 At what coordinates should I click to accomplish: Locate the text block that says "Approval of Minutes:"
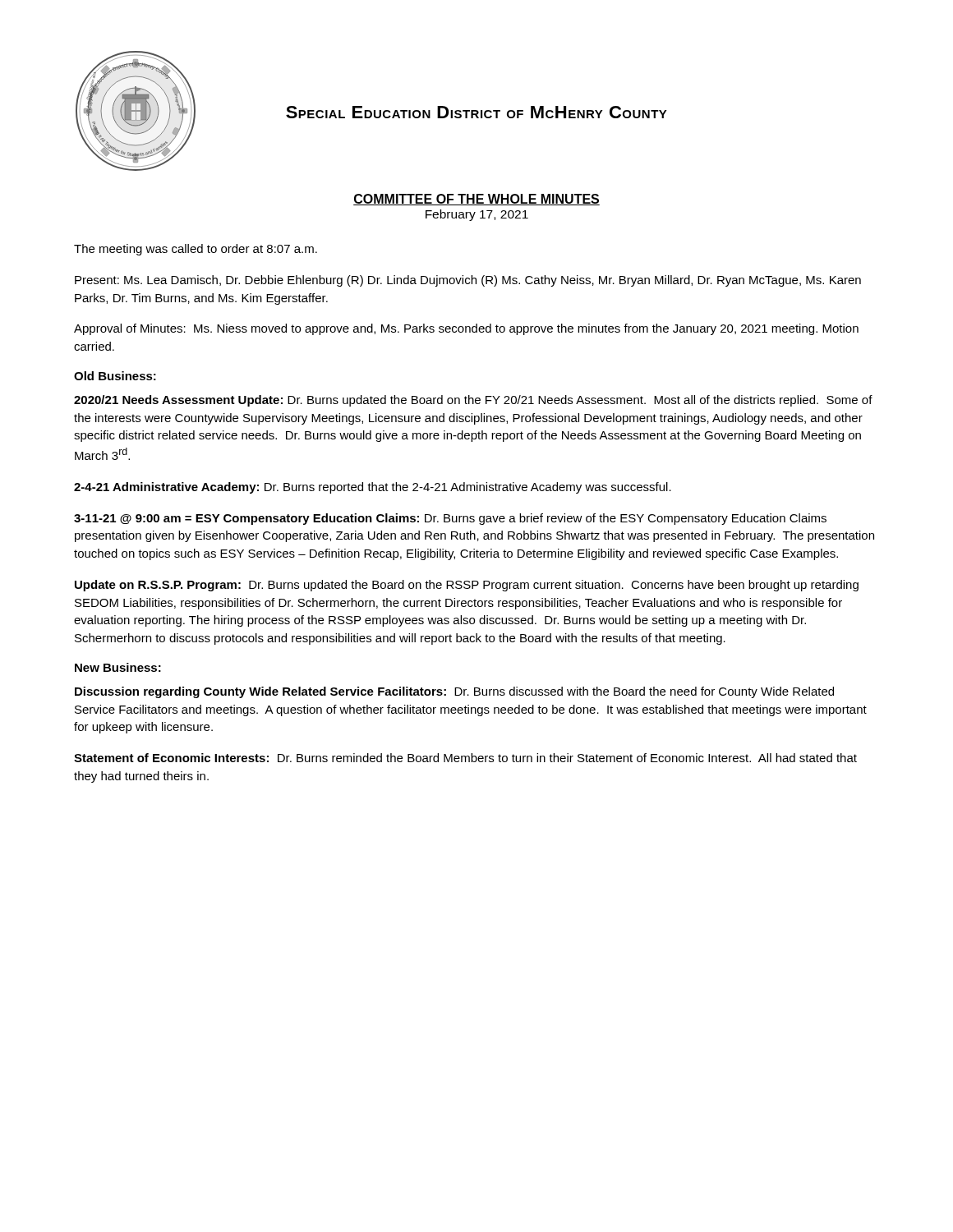point(466,337)
